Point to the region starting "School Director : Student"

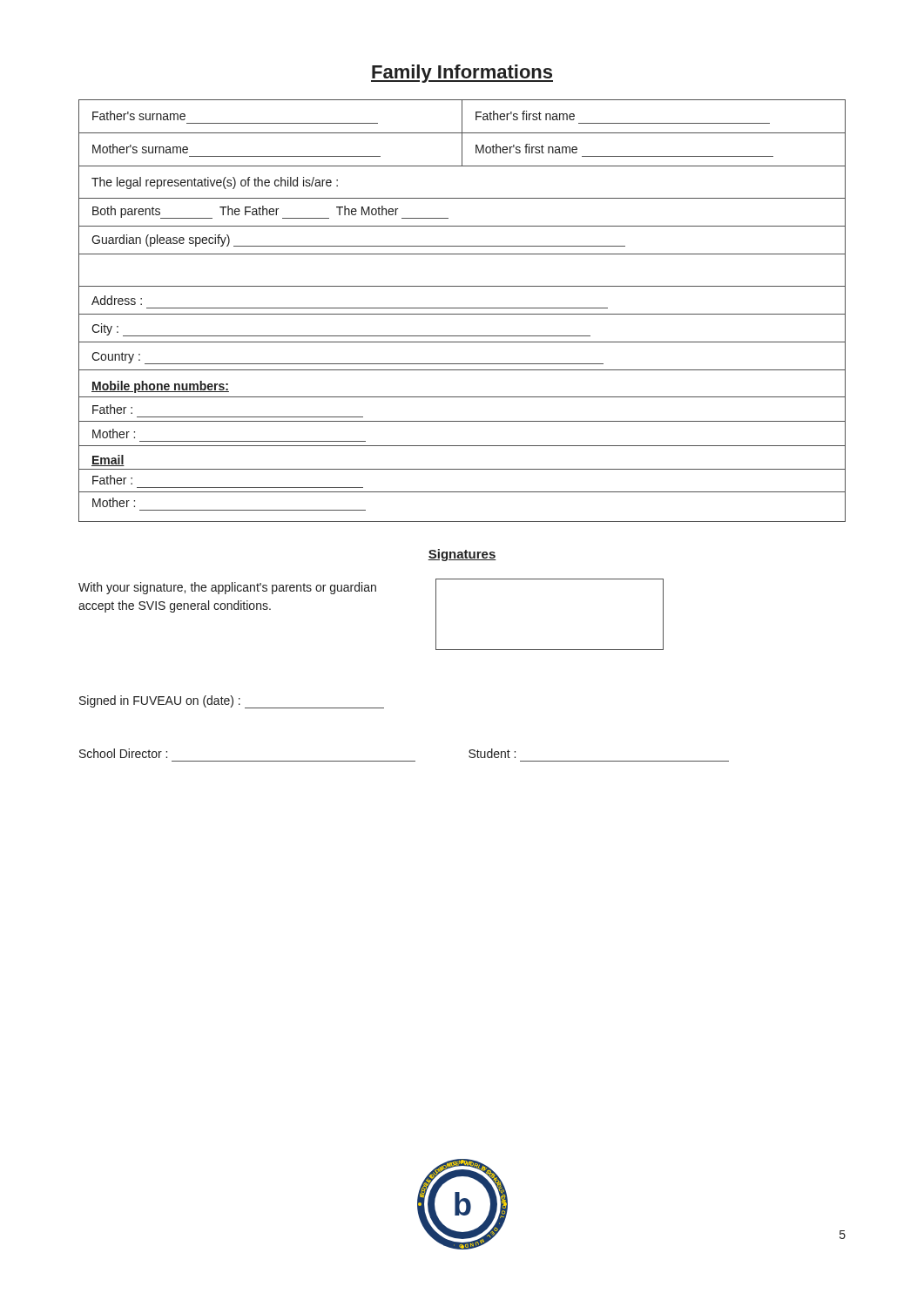click(x=404, y=754)
